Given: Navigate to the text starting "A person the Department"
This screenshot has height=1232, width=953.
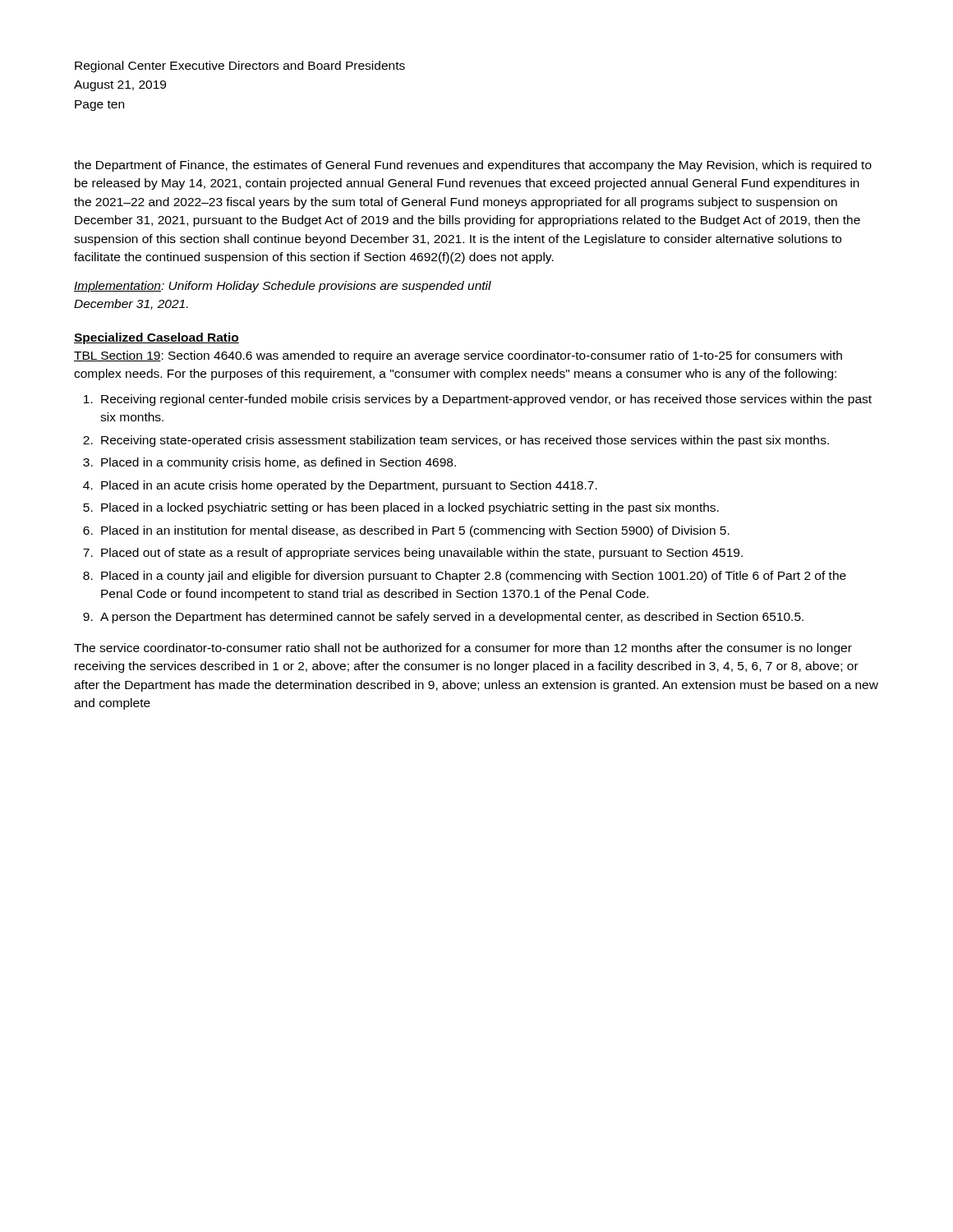Looking at the screenshot, I should click(488, 617).
